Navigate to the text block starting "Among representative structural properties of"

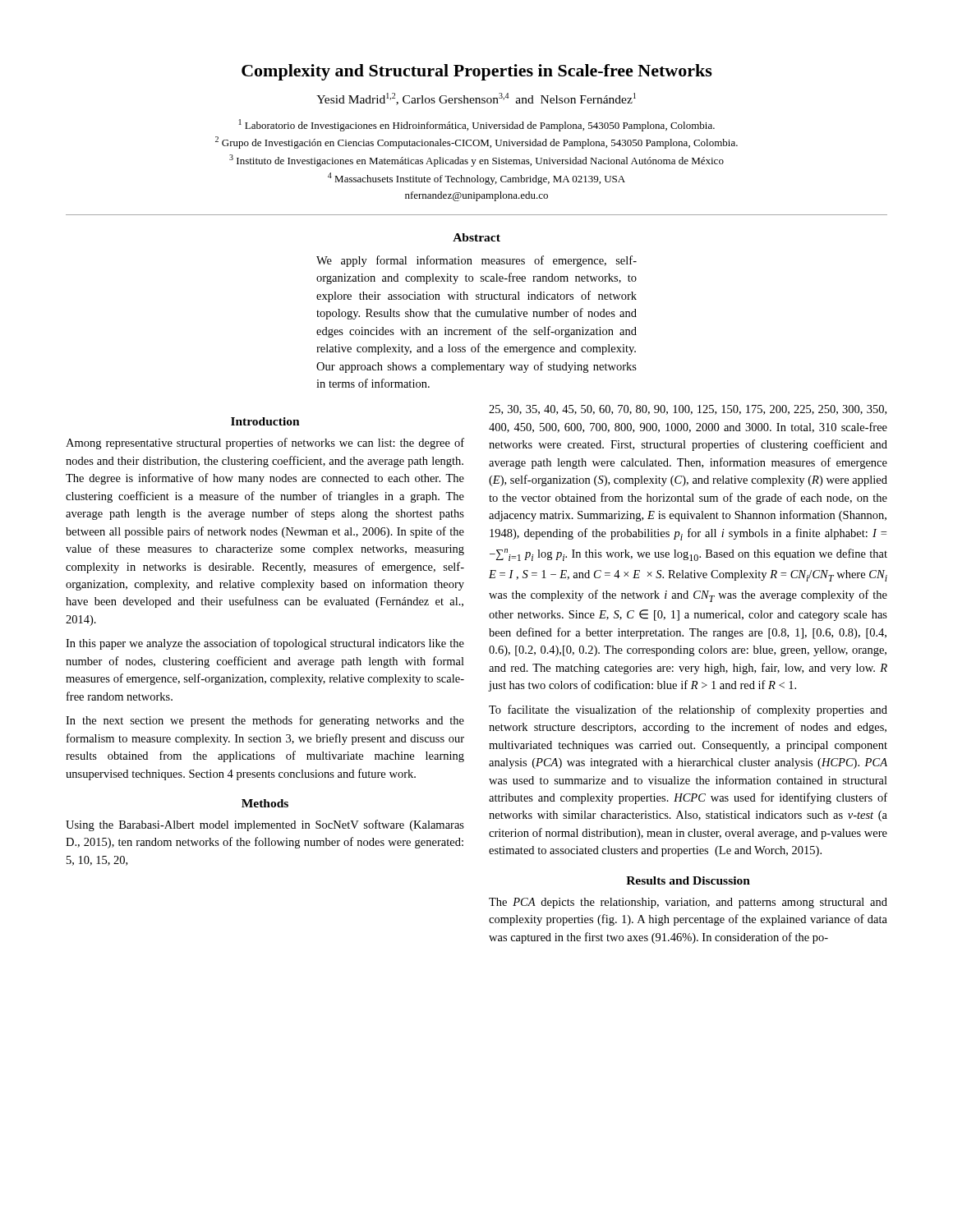click(265, 531)
